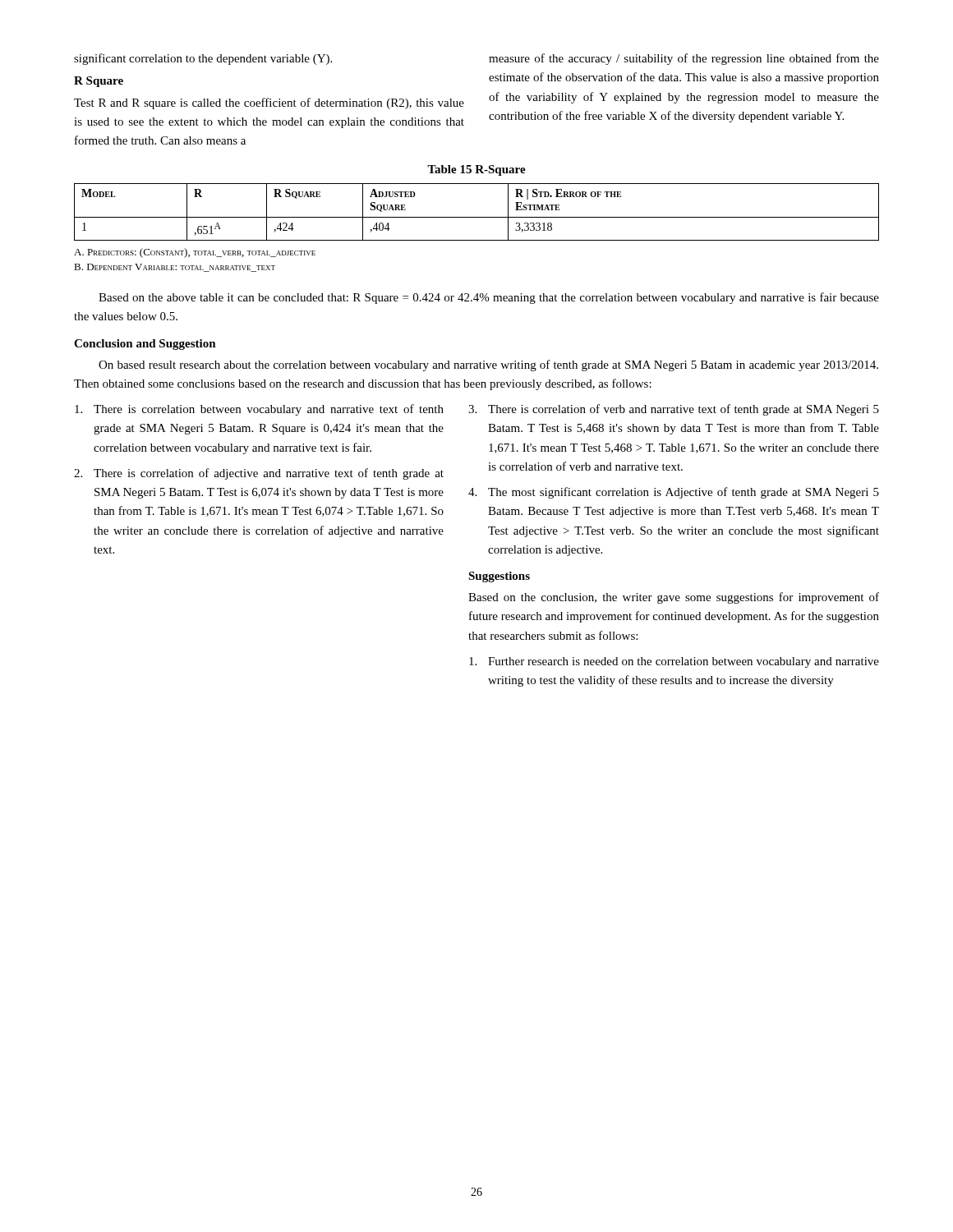Select the table that reads "R Square"

point(476,212)
